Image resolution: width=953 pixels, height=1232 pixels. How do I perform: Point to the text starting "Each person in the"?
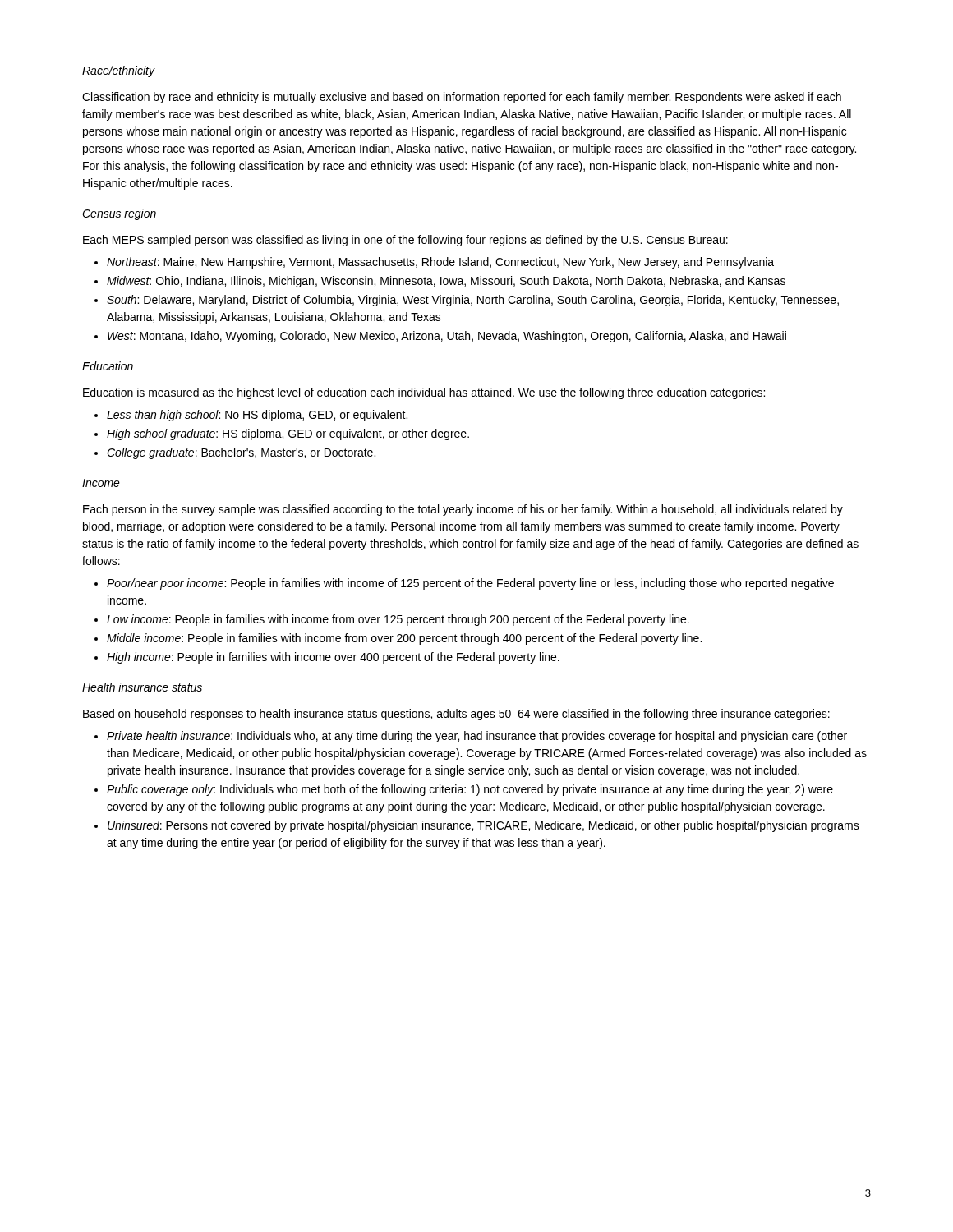pos(476,536)
